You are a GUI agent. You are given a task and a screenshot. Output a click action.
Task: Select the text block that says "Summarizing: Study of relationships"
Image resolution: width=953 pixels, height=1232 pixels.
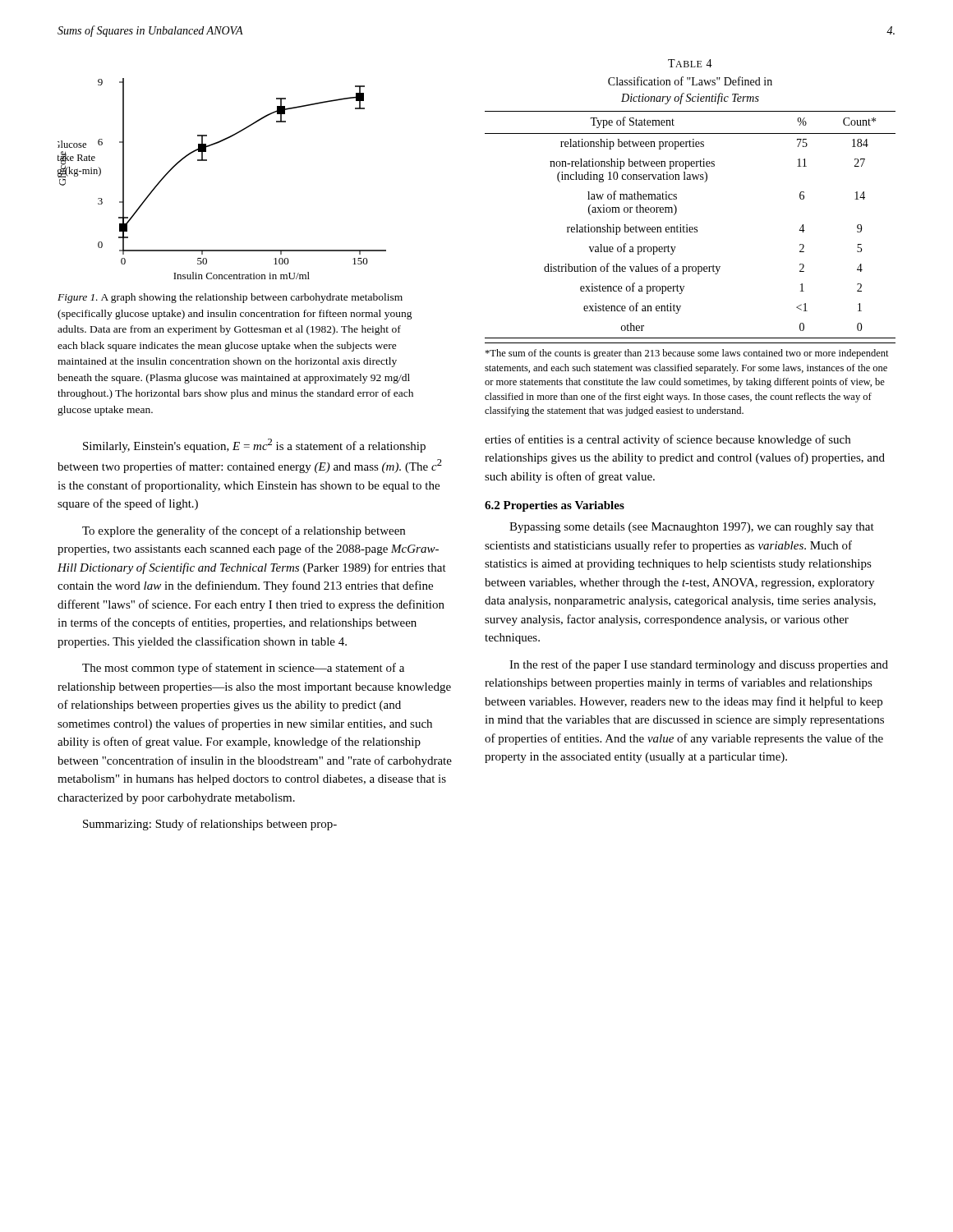tap(210, 824)
